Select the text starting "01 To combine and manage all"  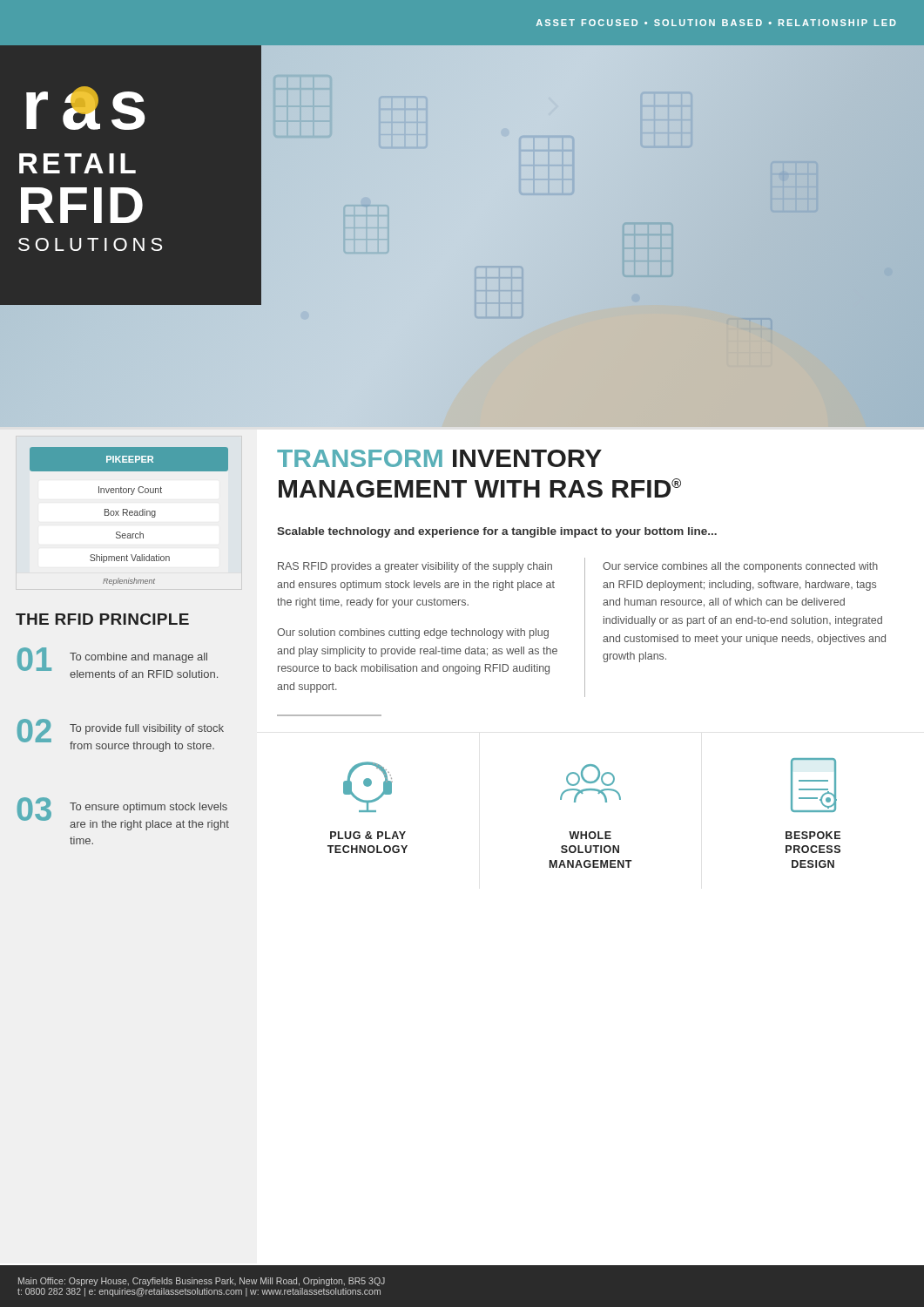click(x=128, y=663)
